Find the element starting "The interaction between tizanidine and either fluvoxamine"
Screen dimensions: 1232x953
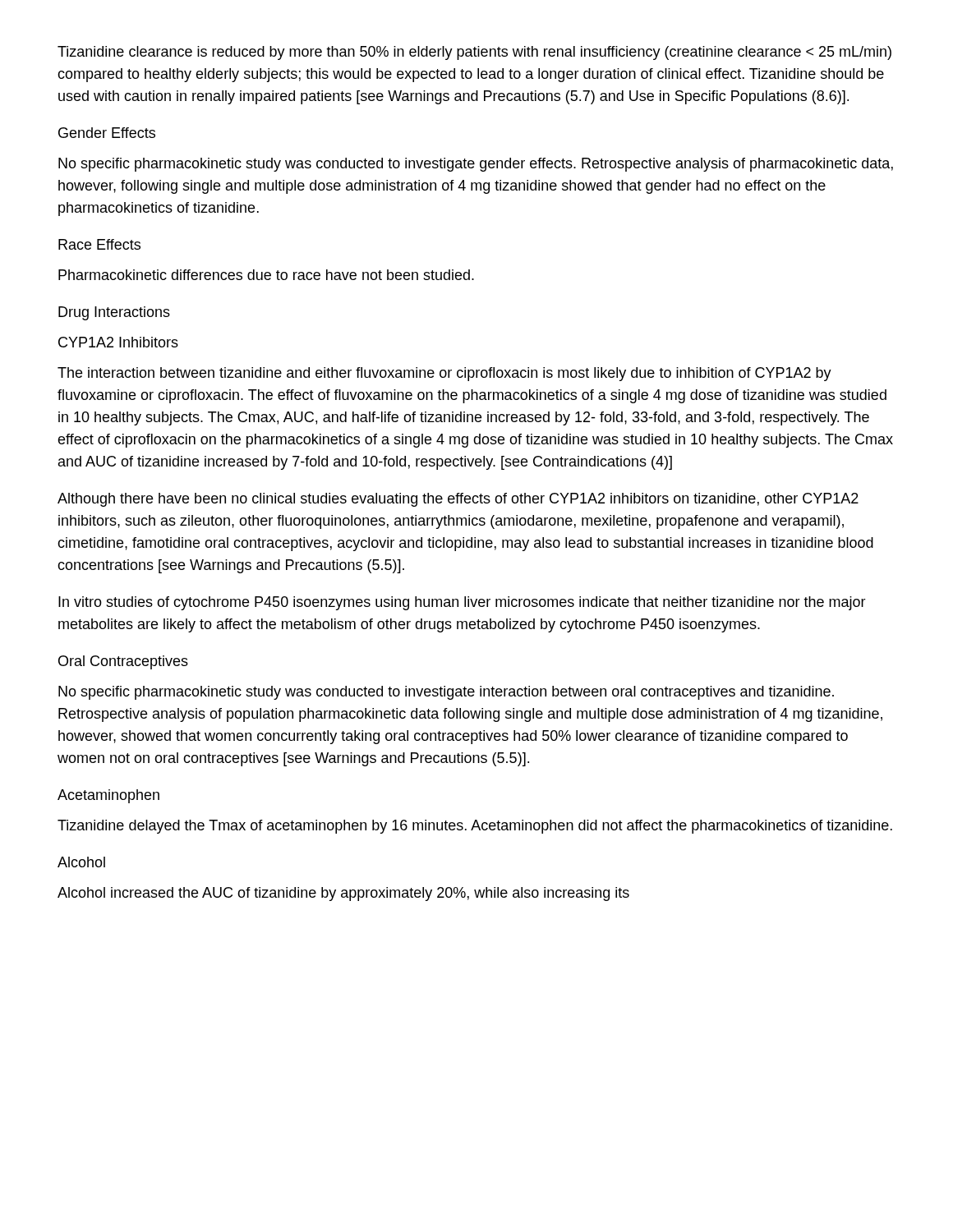476,418
